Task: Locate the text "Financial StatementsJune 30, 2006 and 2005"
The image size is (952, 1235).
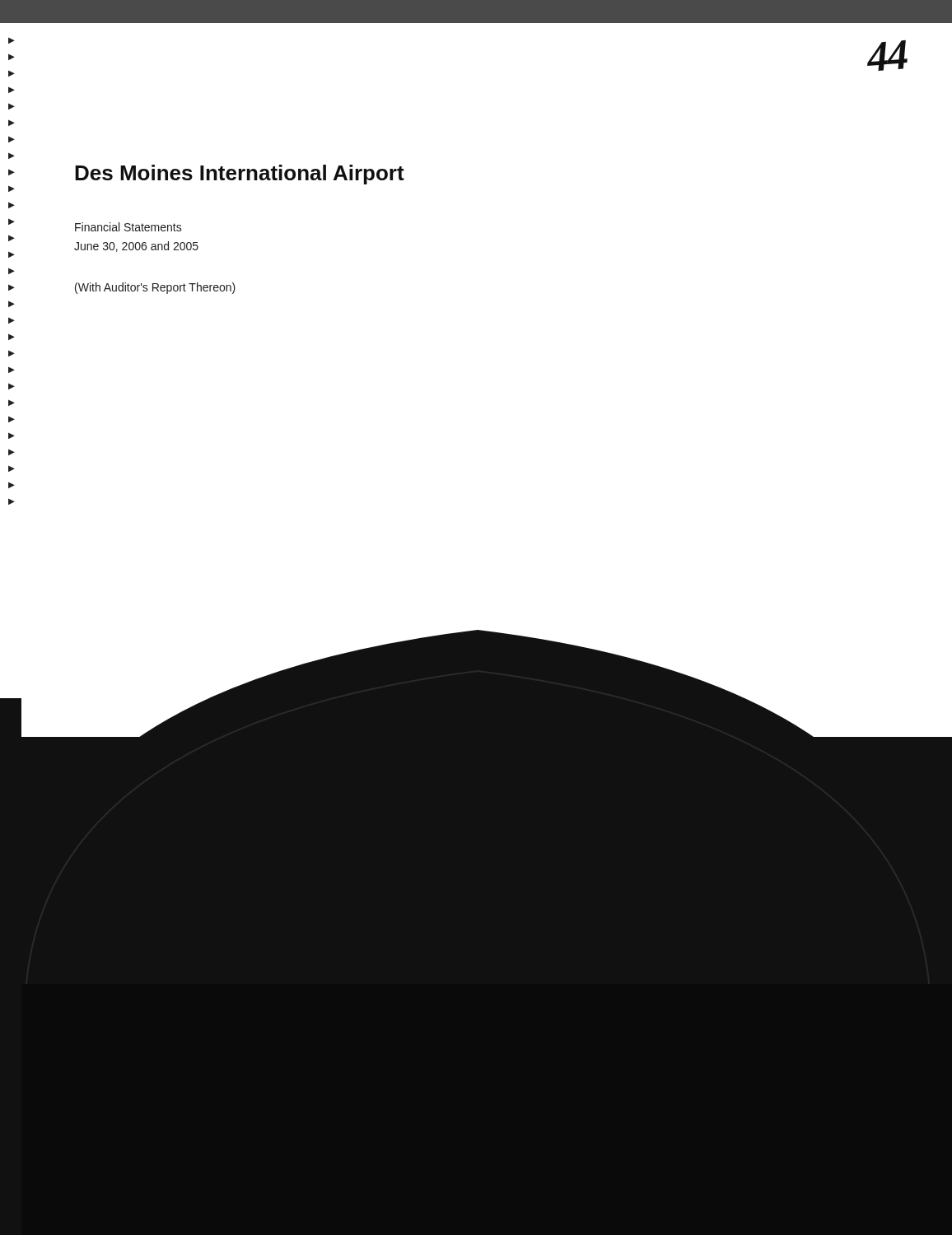Action: (136, 237)
